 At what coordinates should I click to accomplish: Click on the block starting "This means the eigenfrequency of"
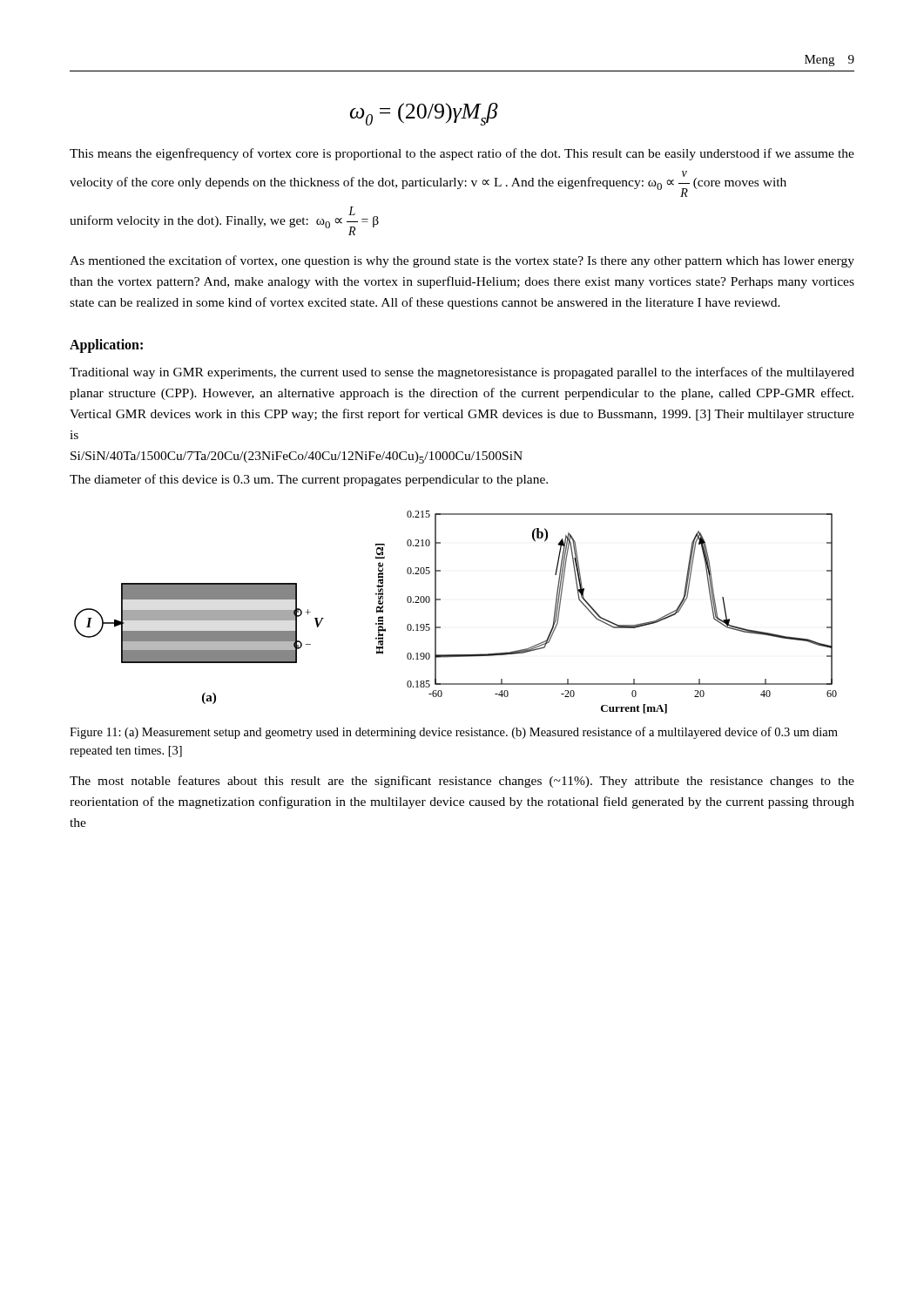tap(462, 174)
